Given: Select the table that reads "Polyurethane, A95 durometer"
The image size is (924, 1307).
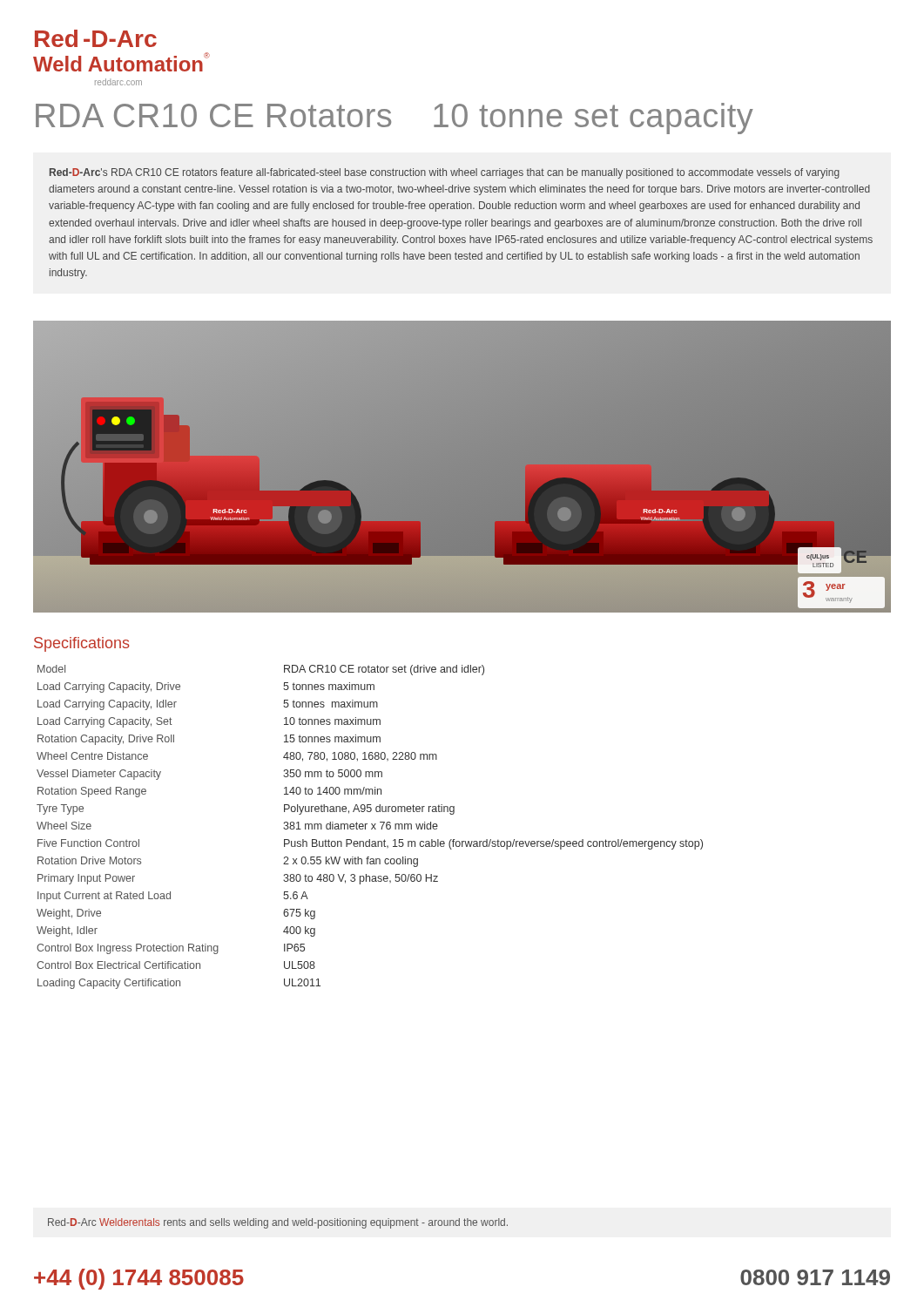Looking at the screenshot, I should point(462,826).
